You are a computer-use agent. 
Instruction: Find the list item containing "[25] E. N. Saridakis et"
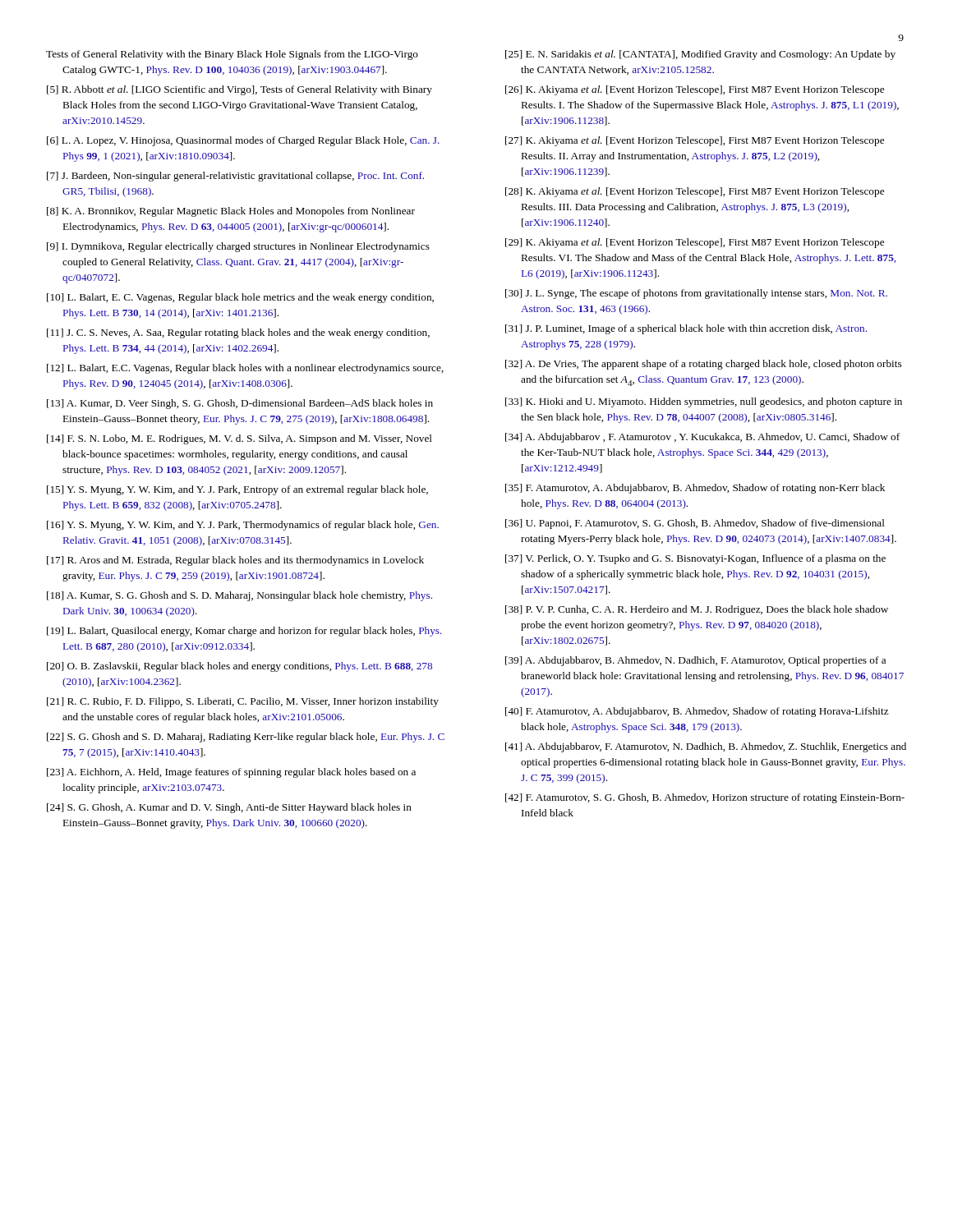coord(700,62)
